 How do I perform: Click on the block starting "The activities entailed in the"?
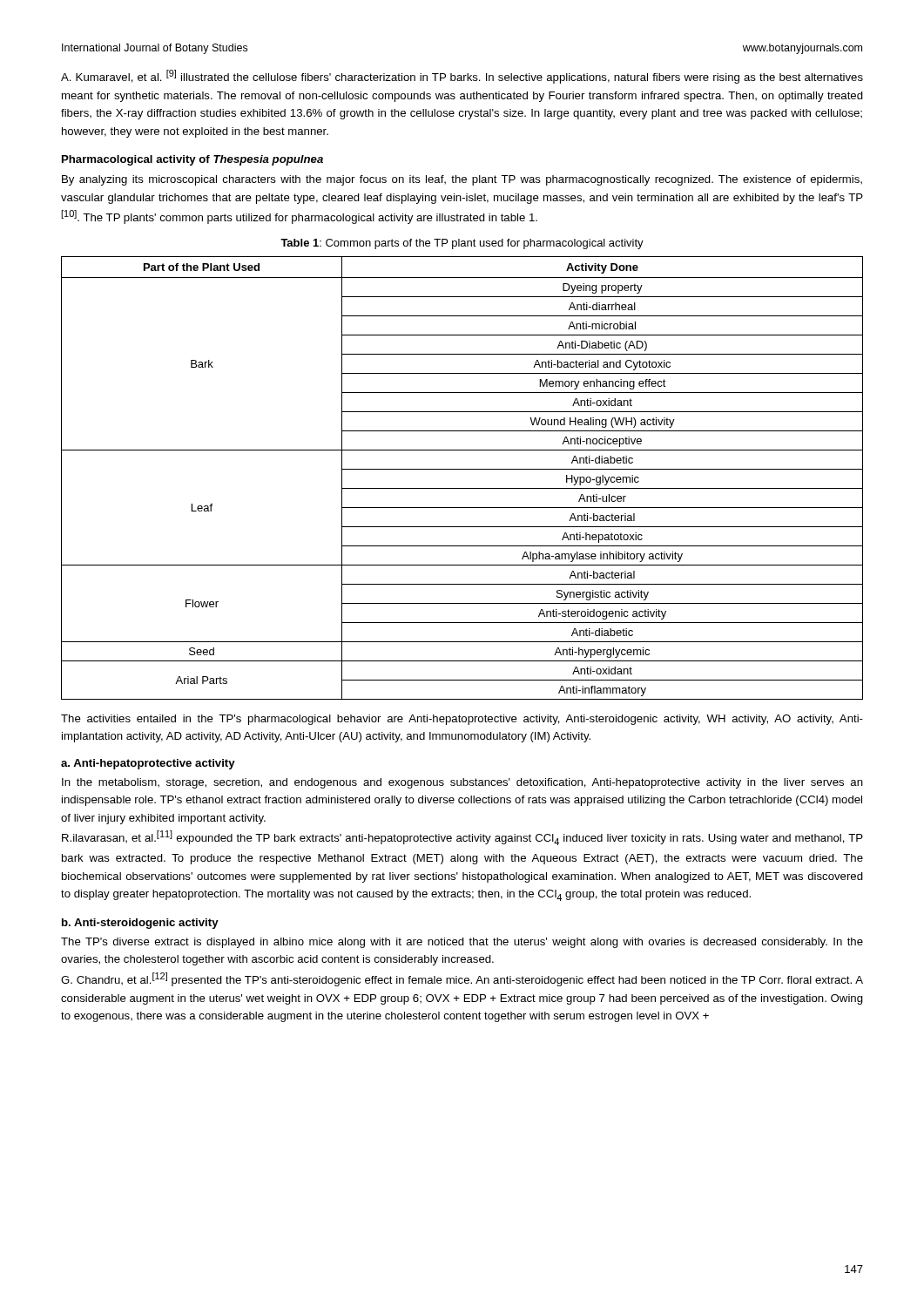462,727
